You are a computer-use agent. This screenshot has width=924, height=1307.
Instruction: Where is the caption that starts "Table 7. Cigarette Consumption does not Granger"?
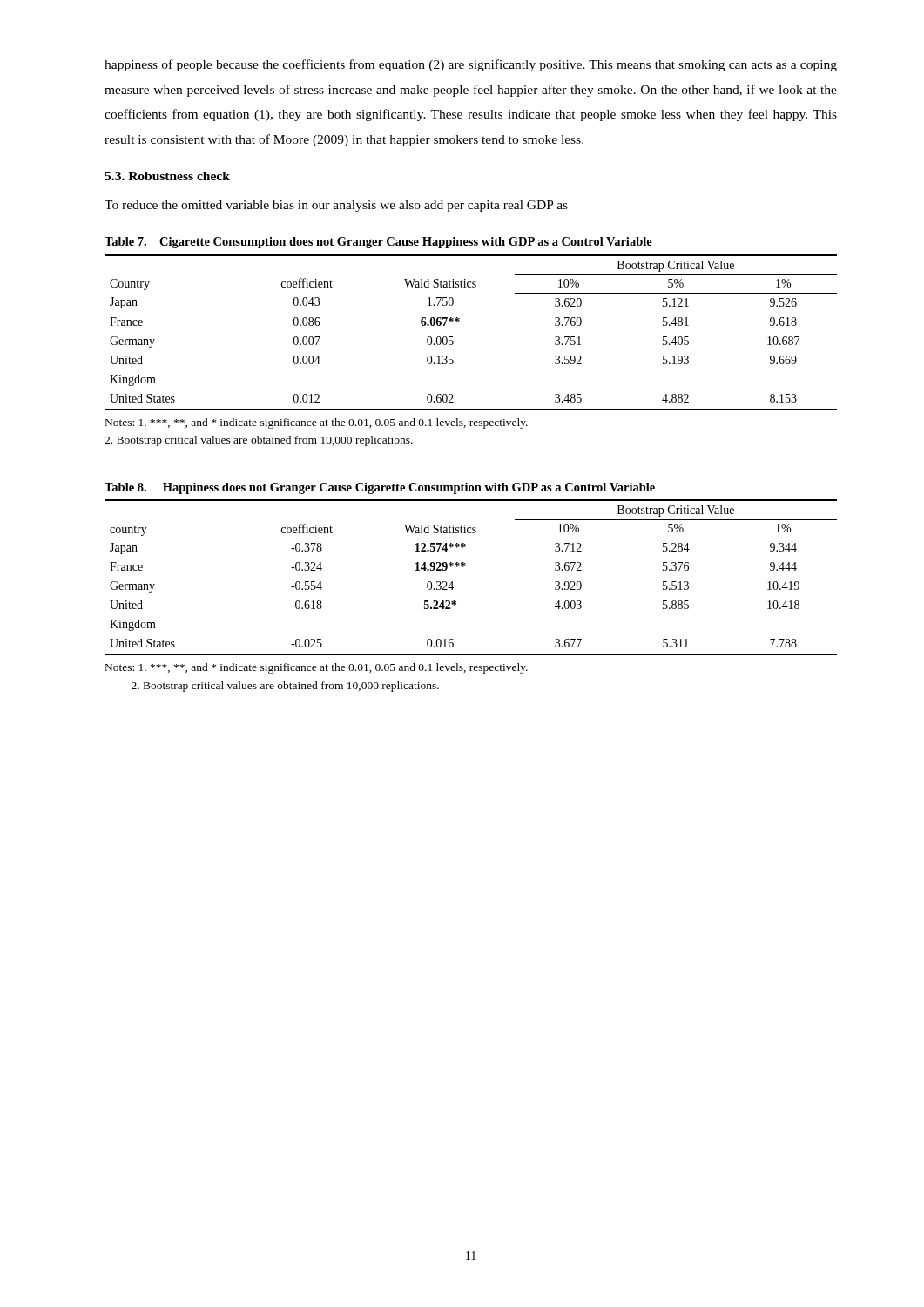coord(378,242)
